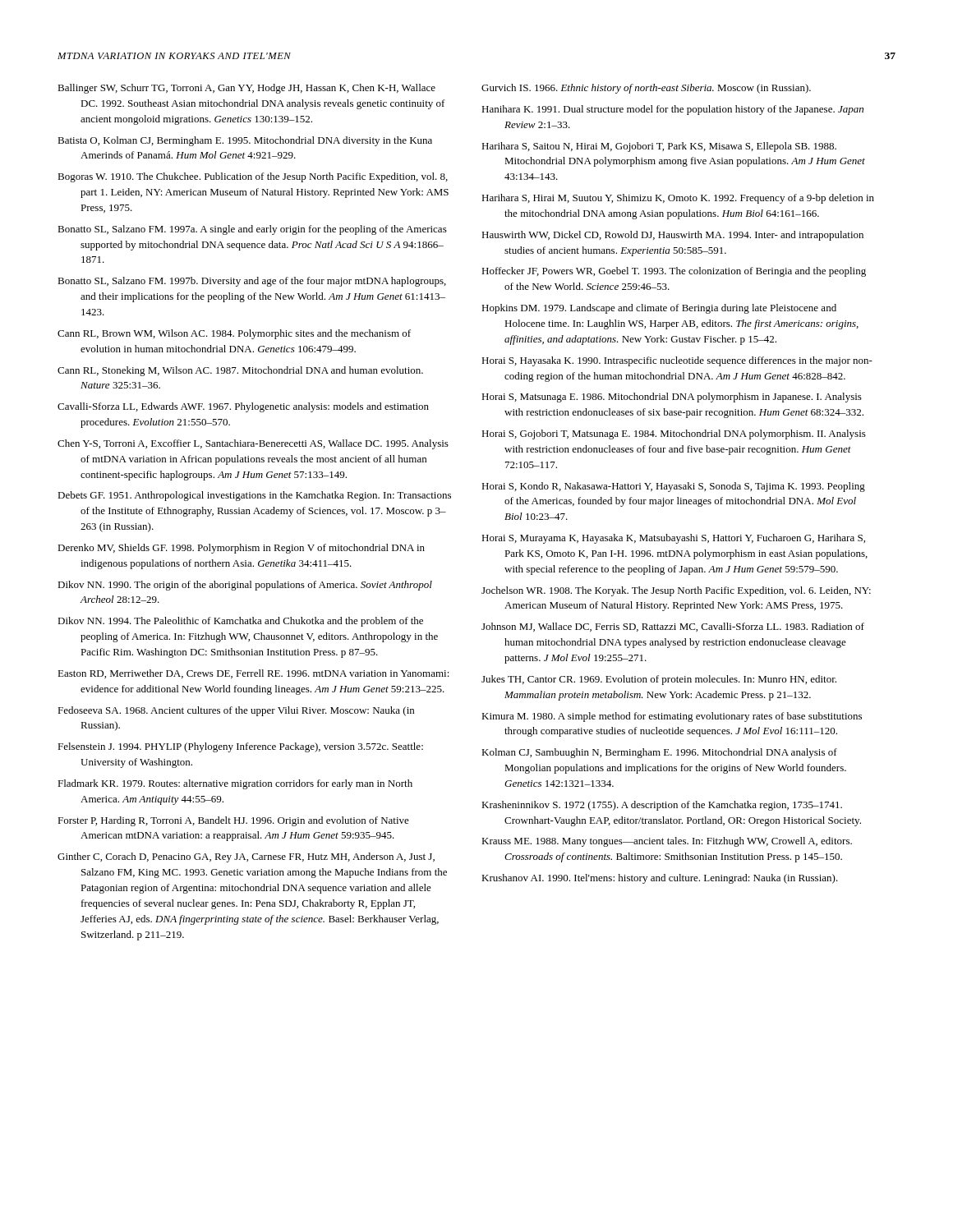Click the passage that begins "Jukes TH, Cantor CR. 1969. Evolution of protein"

point(659,686)
